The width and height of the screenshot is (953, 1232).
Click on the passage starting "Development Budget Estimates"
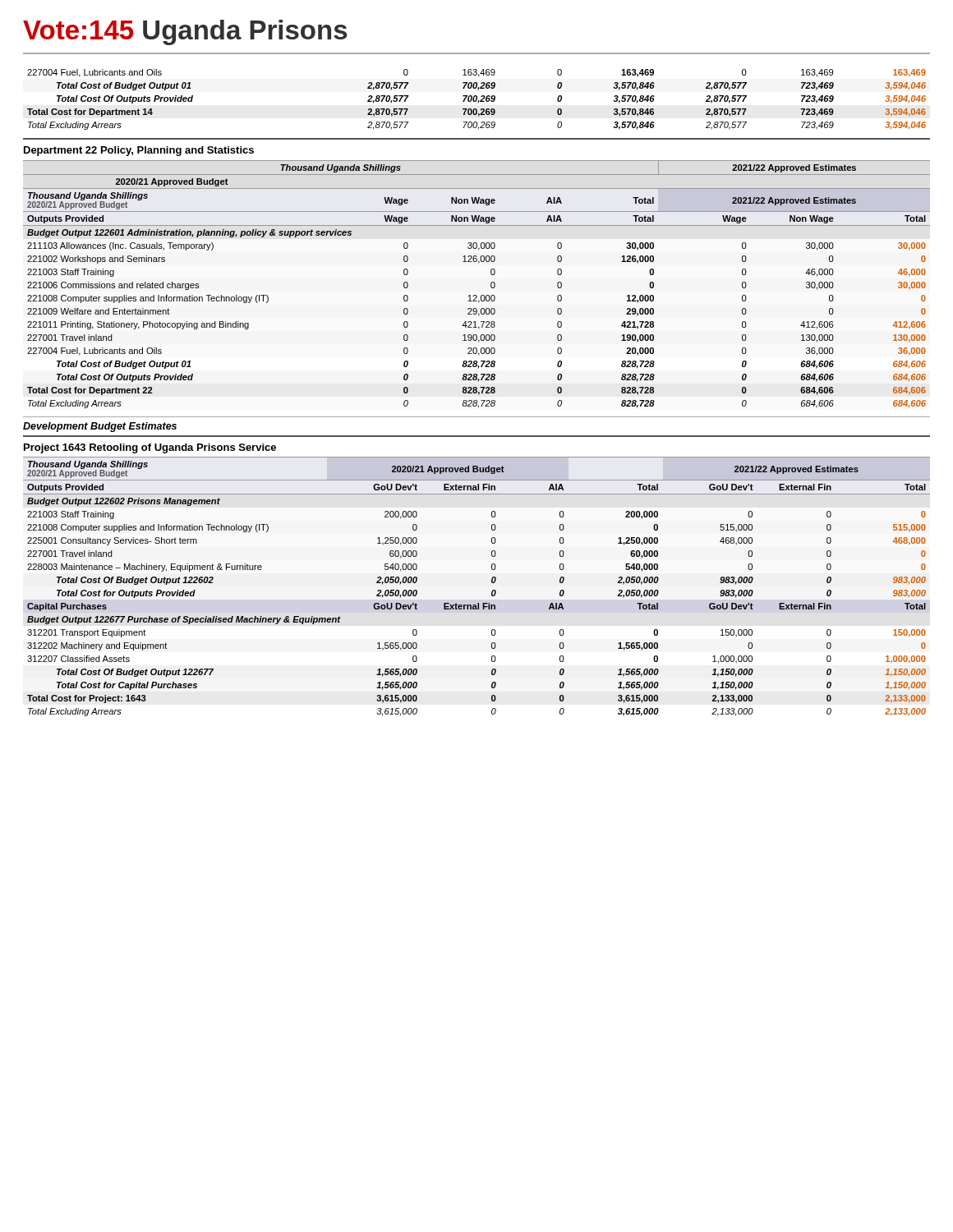[100, 426]
